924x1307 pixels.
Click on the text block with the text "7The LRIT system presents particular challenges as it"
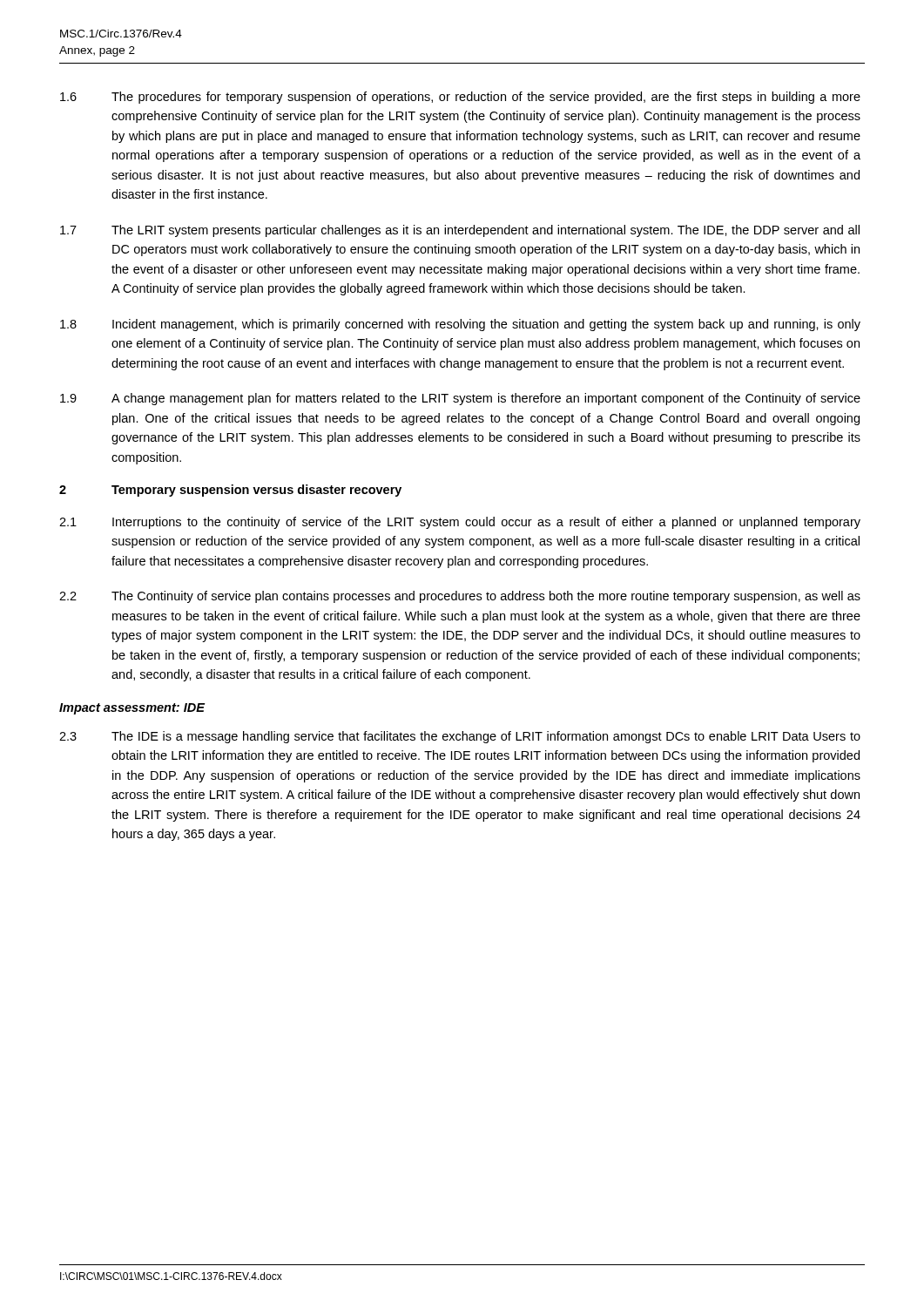(460, 259)
